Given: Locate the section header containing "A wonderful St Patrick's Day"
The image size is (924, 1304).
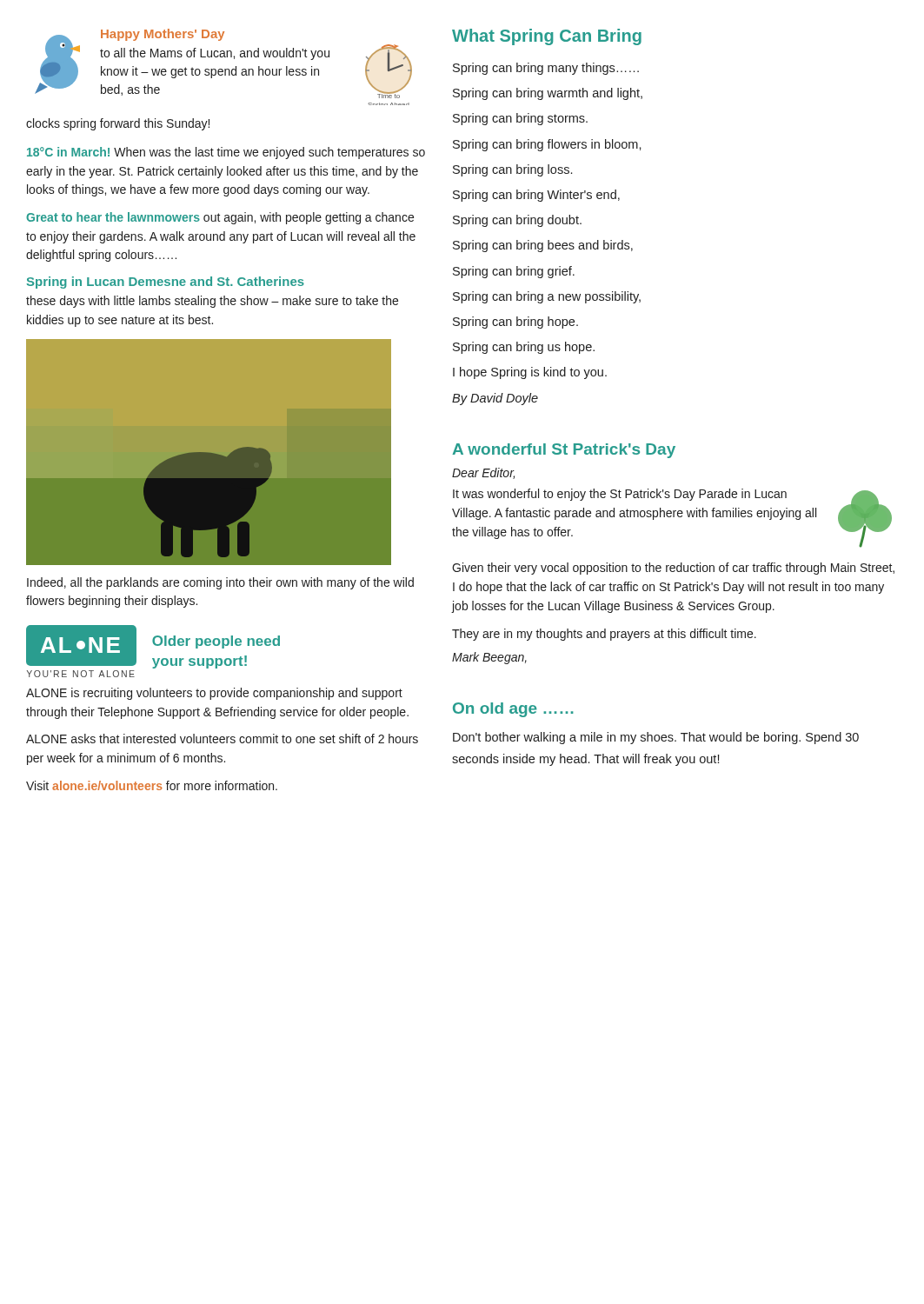Looking at the screenshot, I should (564, 449).
